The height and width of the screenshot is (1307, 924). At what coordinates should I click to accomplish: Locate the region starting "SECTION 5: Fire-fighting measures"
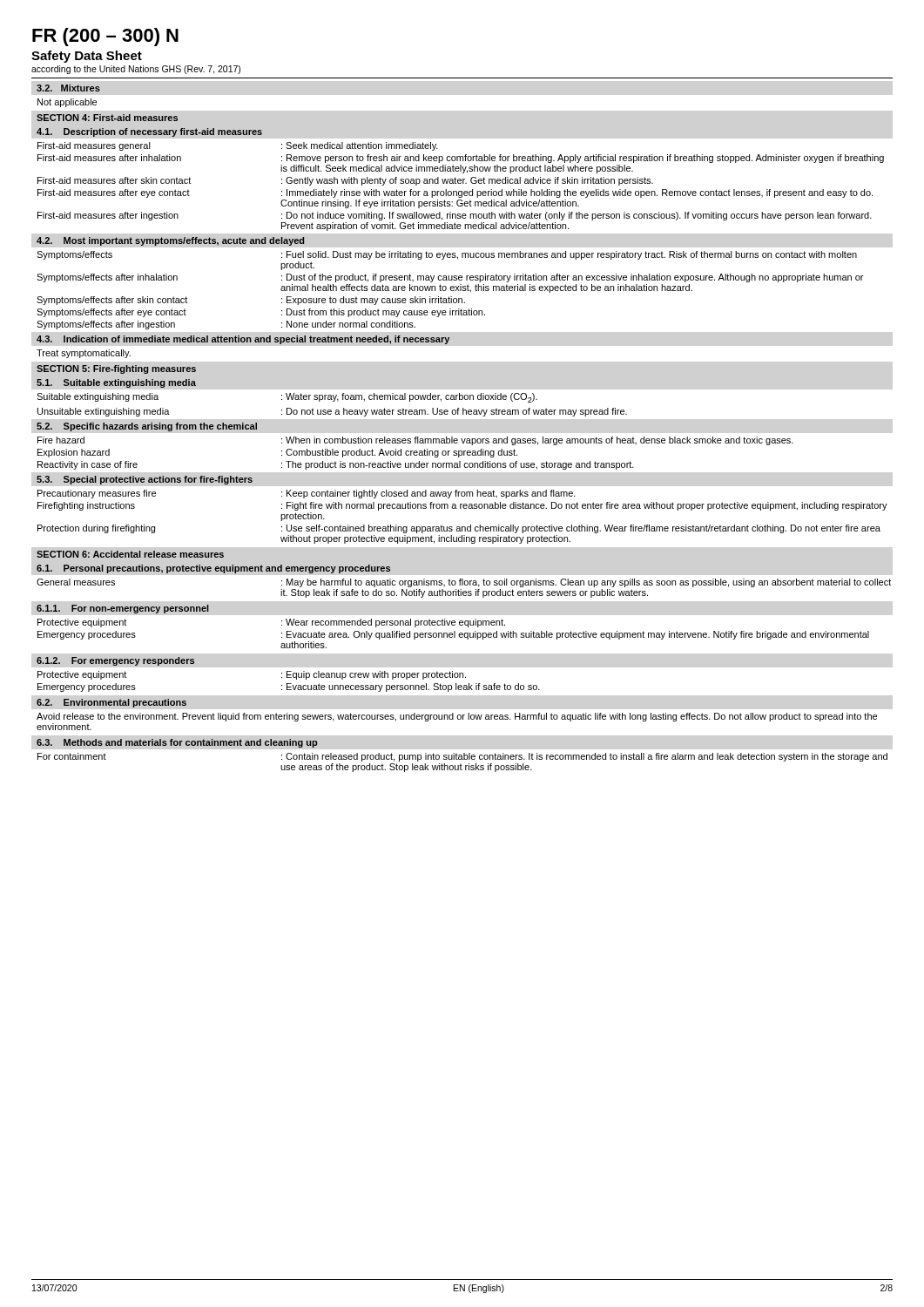pyautogui.click(x=116, y=369)
